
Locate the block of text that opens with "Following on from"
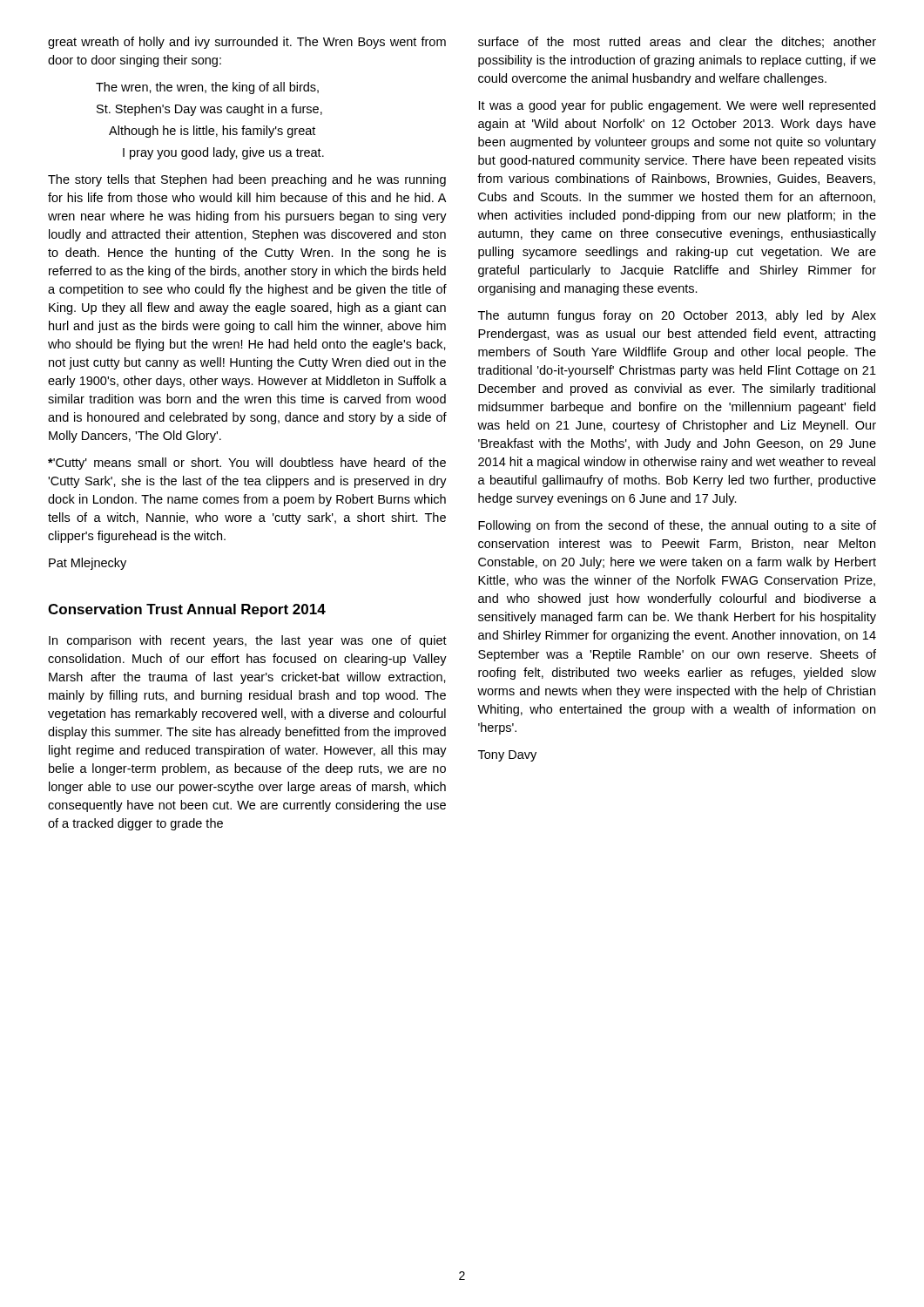677,627
